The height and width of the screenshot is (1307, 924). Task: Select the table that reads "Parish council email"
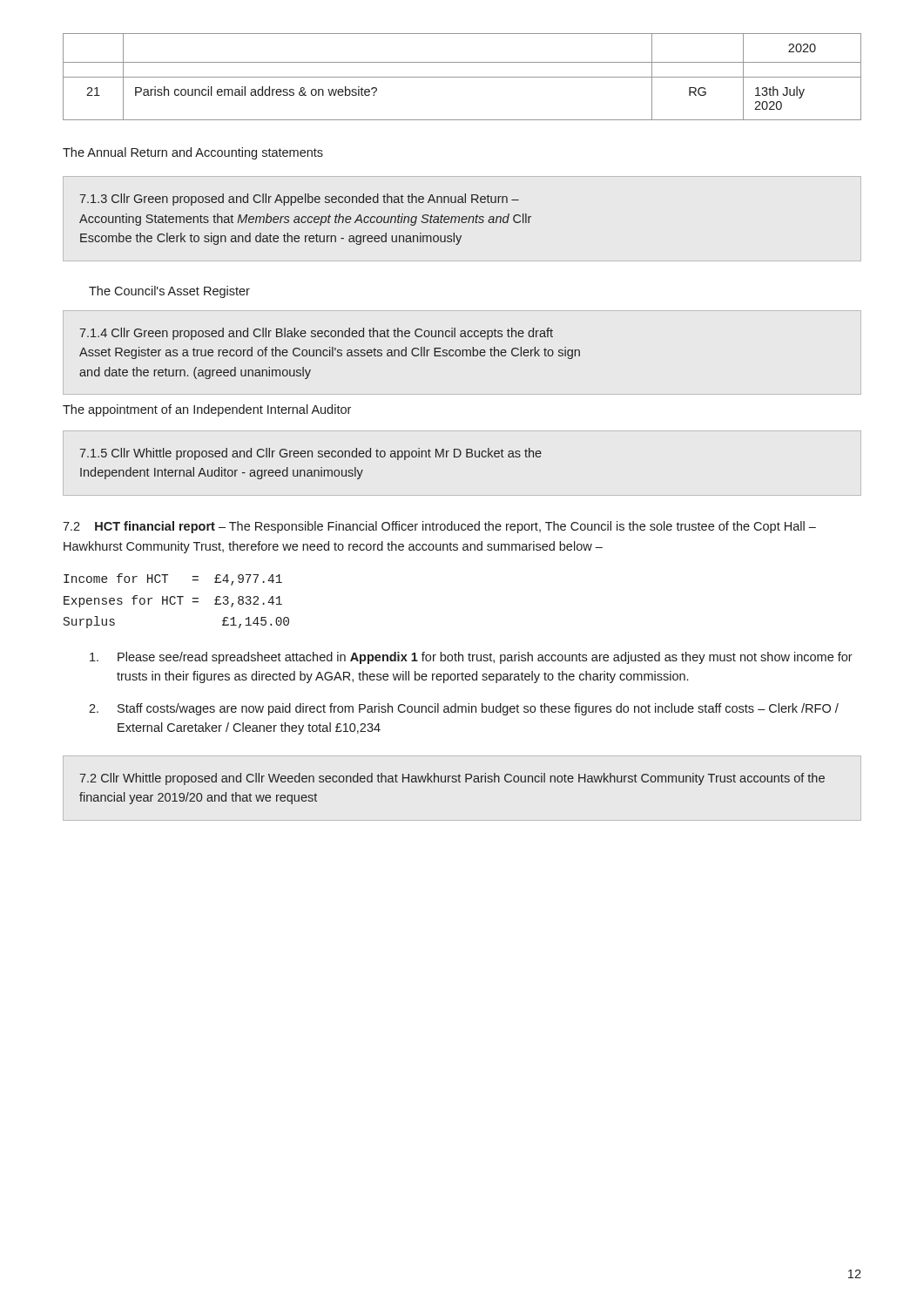462,77
